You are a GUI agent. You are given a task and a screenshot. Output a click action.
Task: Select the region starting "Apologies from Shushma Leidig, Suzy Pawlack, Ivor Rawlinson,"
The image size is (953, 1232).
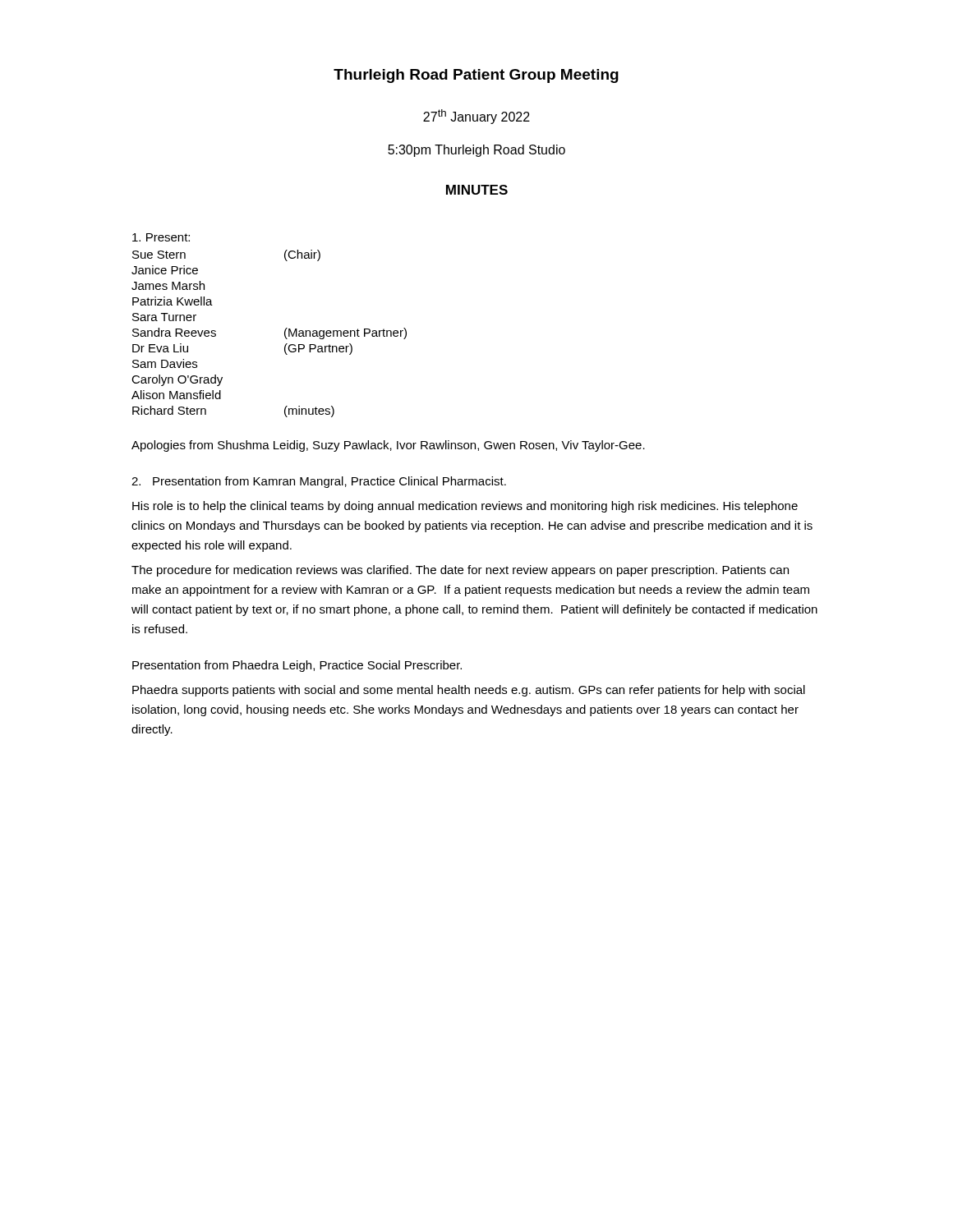point(388,445)
